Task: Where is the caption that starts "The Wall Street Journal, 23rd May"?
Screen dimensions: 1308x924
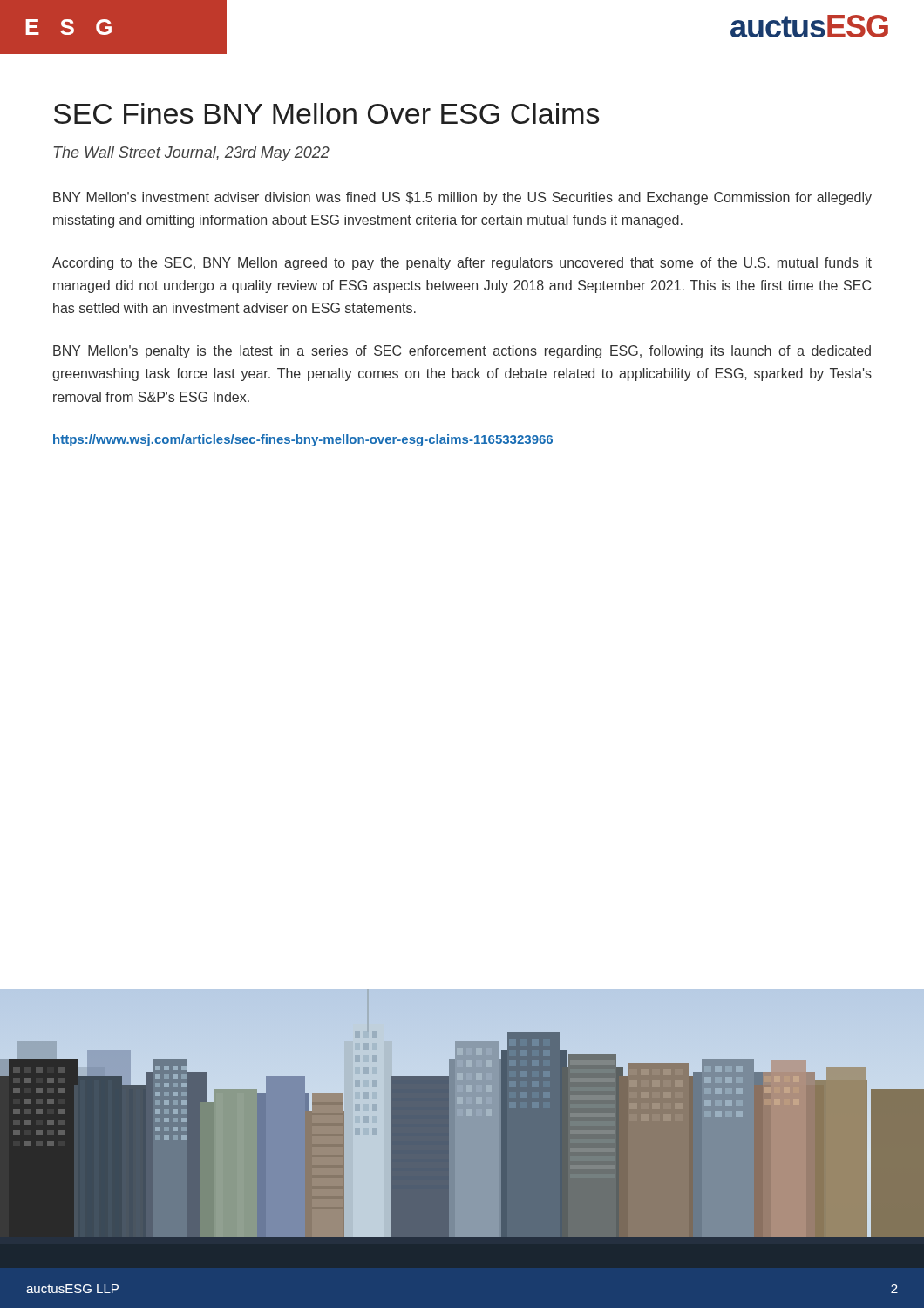Action: click(x=192, y=154)
